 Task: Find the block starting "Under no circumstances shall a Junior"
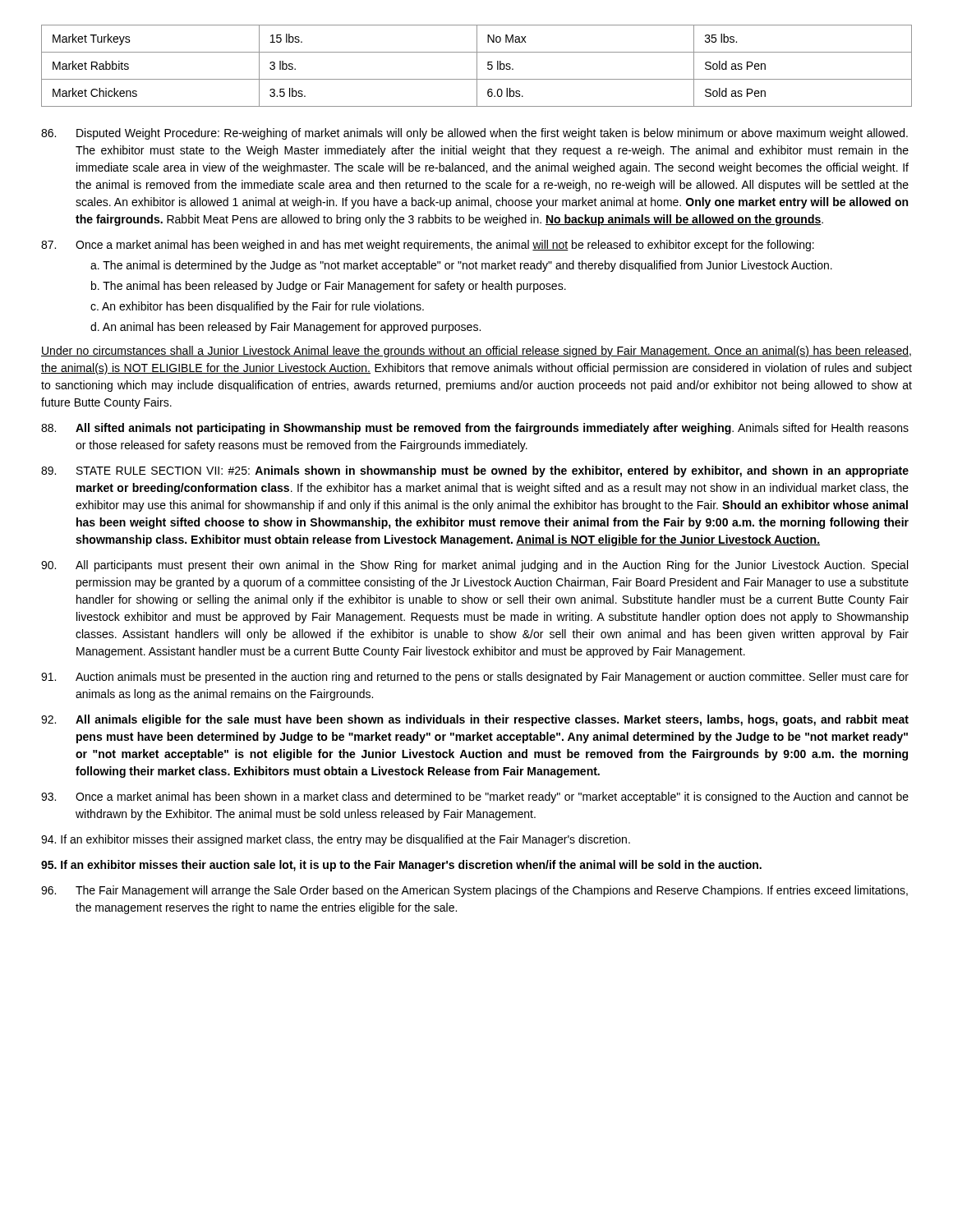[476, 377]
